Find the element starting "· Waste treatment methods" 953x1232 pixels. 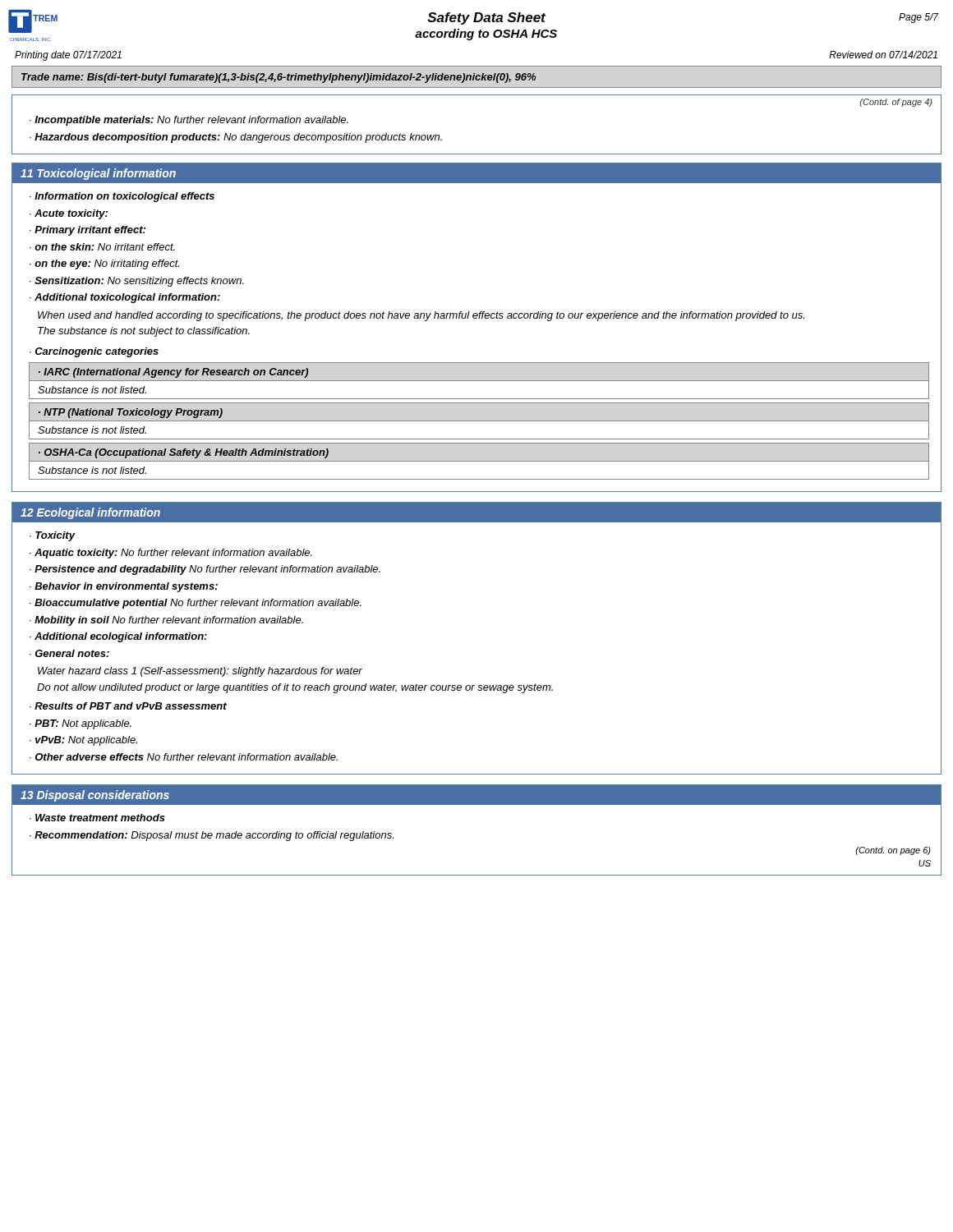click(x=97, y=818)
